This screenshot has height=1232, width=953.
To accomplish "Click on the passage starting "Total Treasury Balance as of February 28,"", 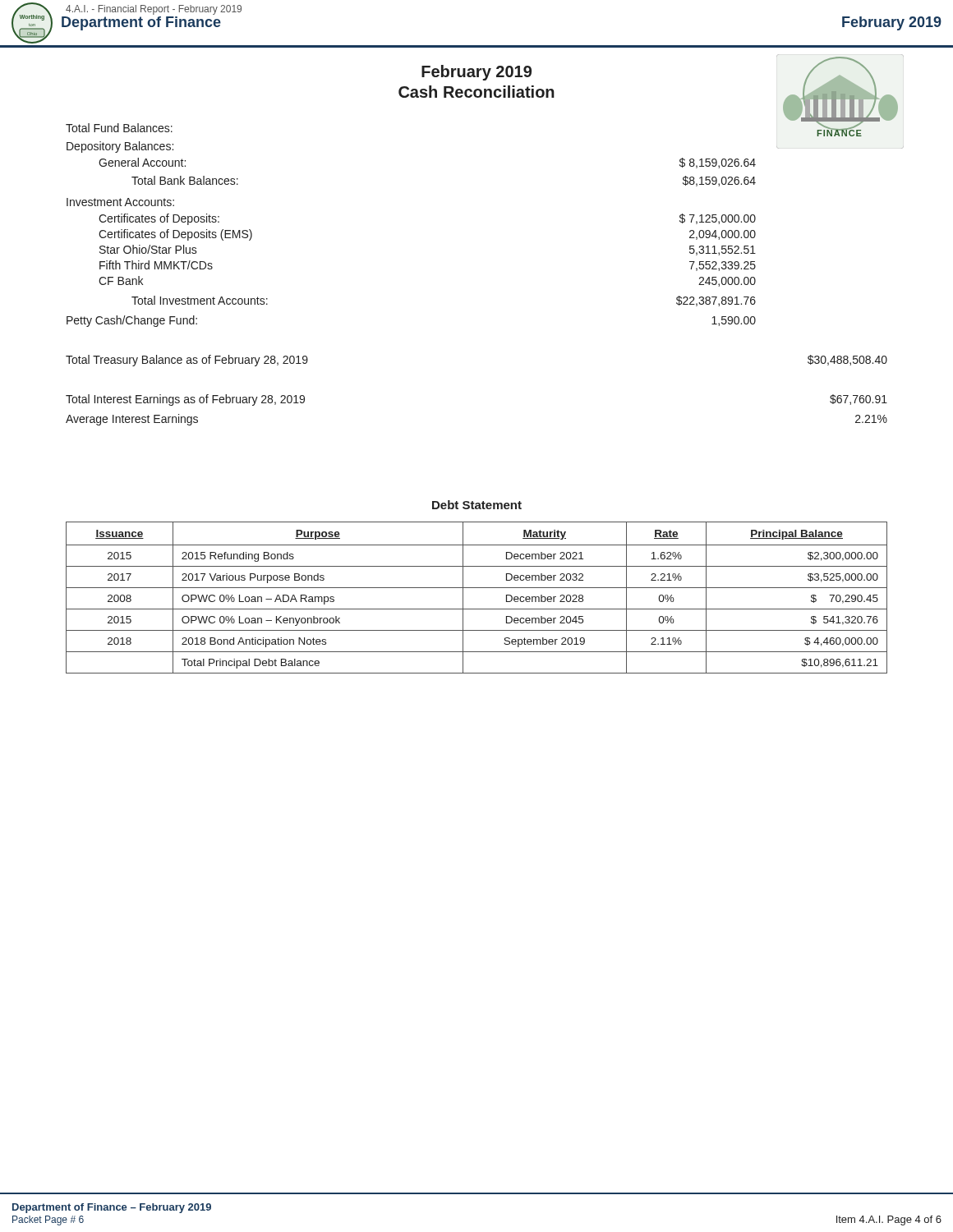I will click(193, 359).
